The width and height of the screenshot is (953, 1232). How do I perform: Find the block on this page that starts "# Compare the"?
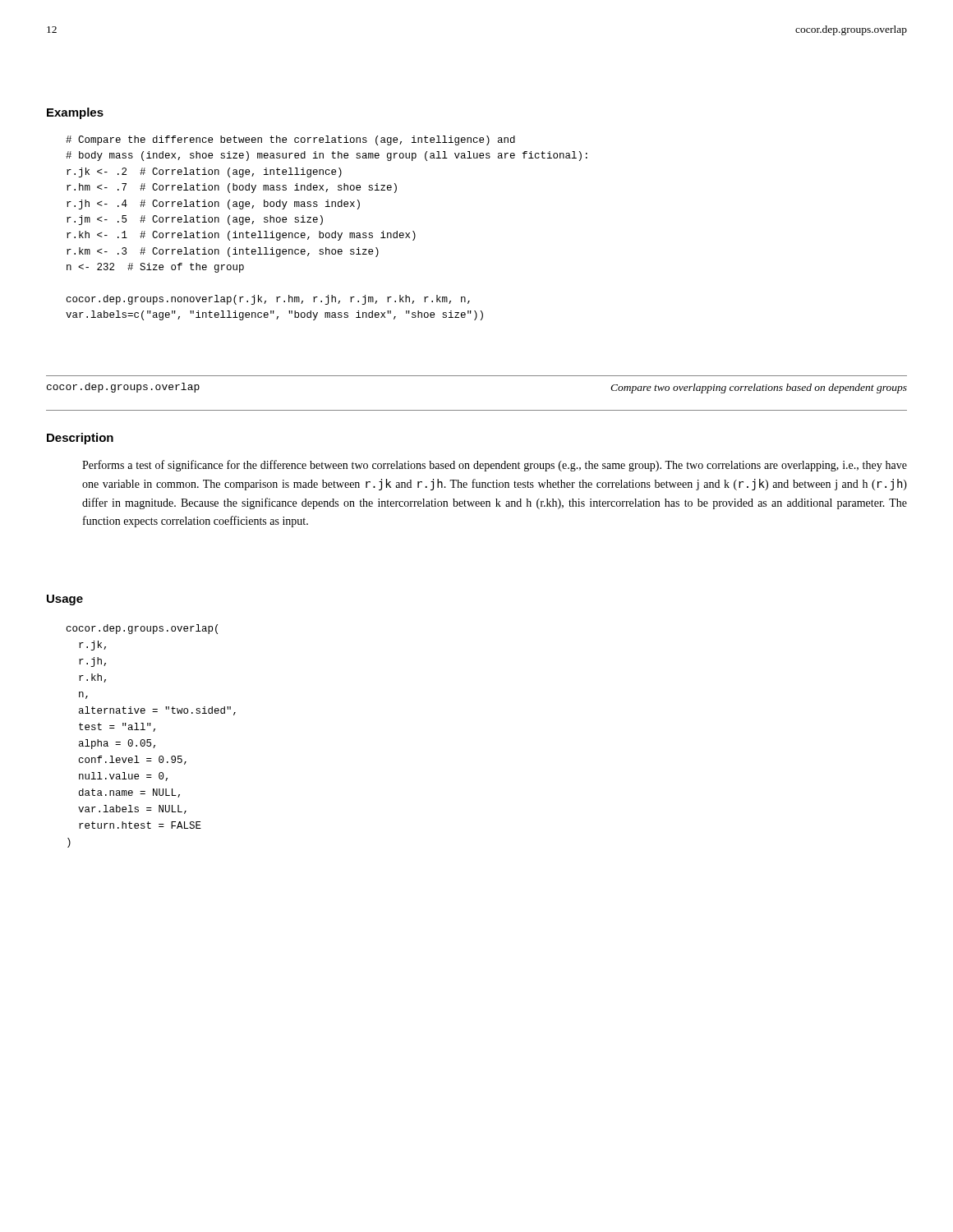tap(328, 228)
